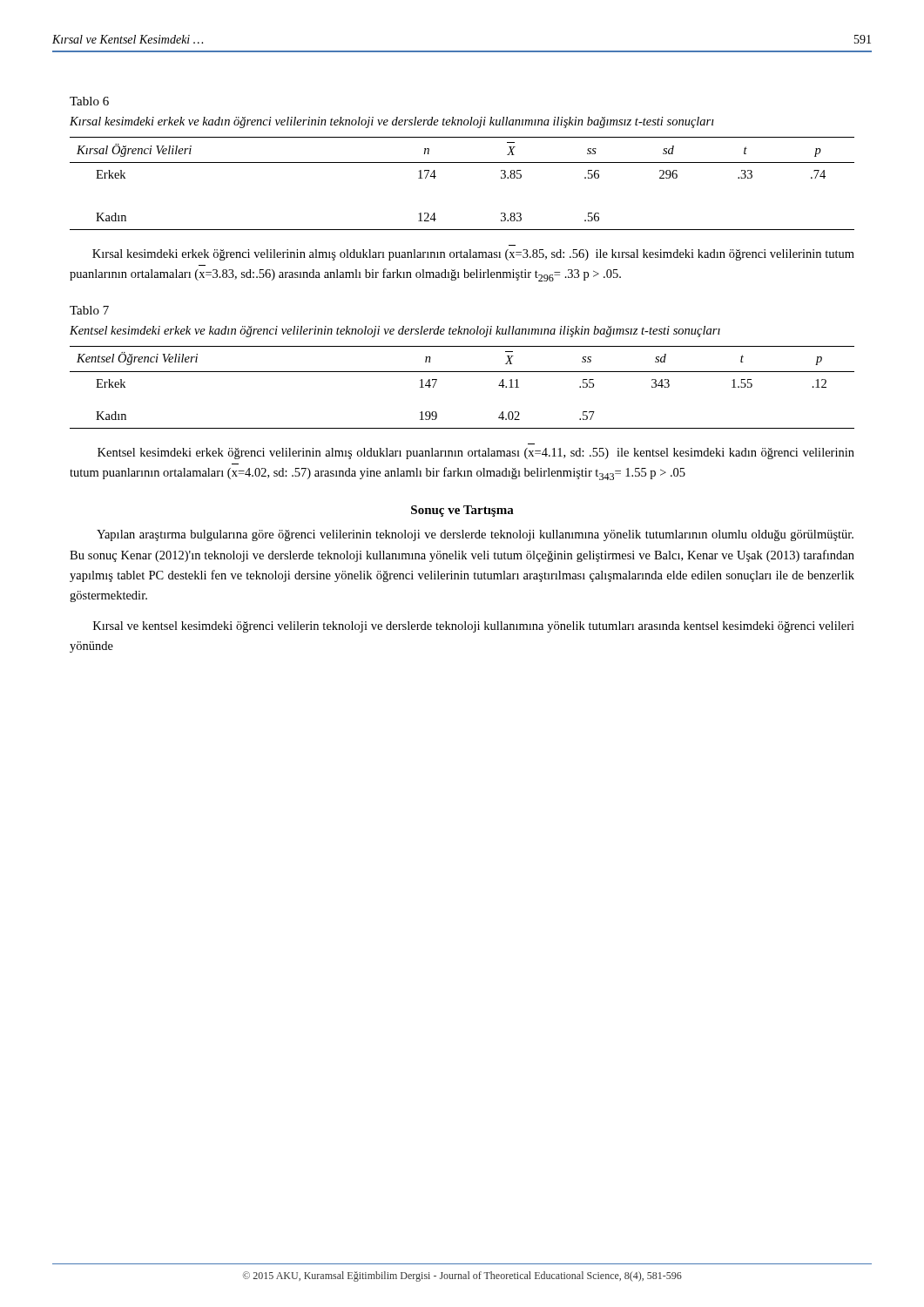This screenshot has width=924, height=1307.
Task: Navigate to the region starting "Kırsal kesimdeki erkek ve kadın"
Action: pos(392,121)
